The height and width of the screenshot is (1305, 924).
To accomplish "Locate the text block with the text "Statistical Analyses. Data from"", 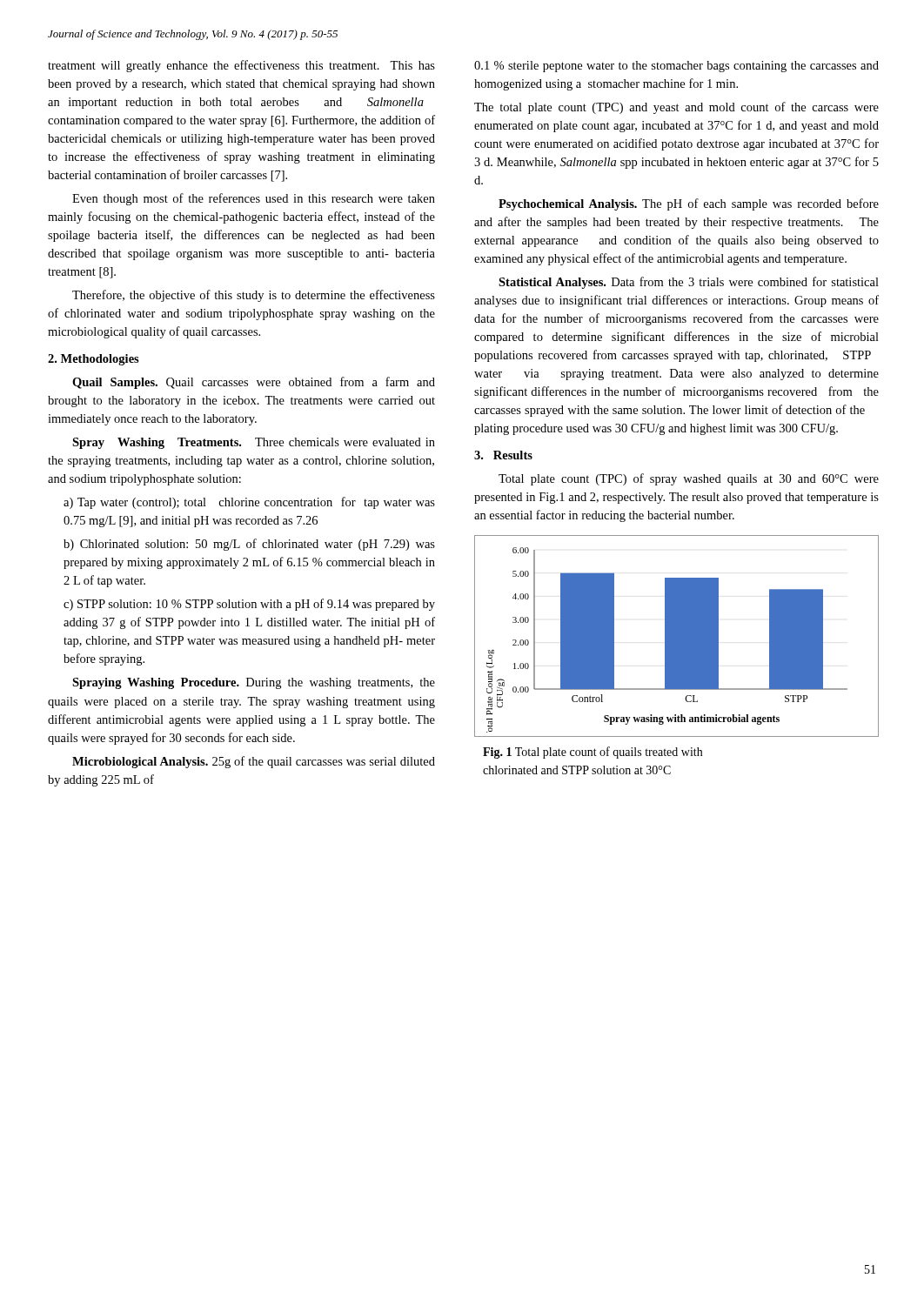I will (676, 356).
